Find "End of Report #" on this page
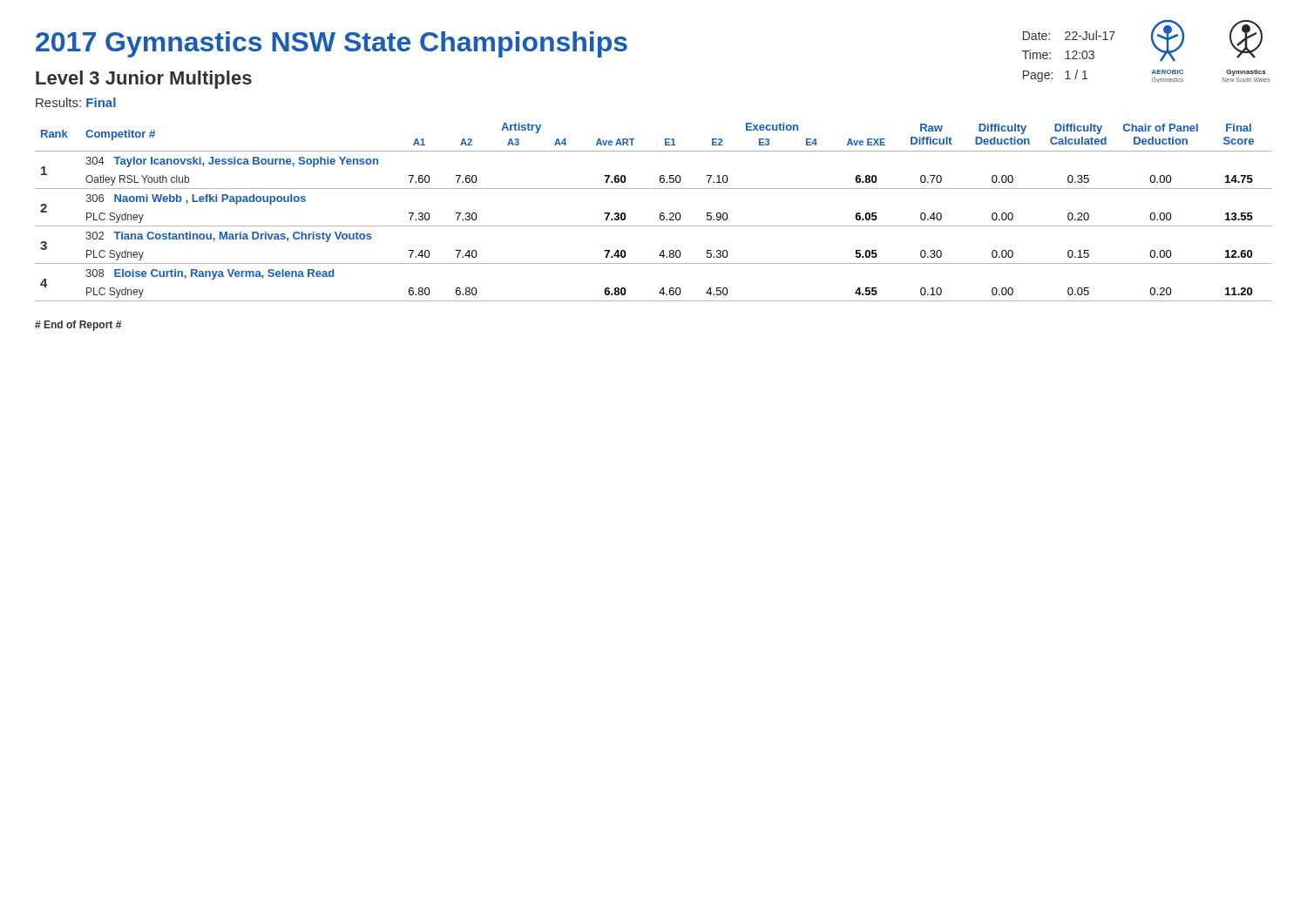The width and height of the screenshot is (1307, 924). (x=78, y=325)
